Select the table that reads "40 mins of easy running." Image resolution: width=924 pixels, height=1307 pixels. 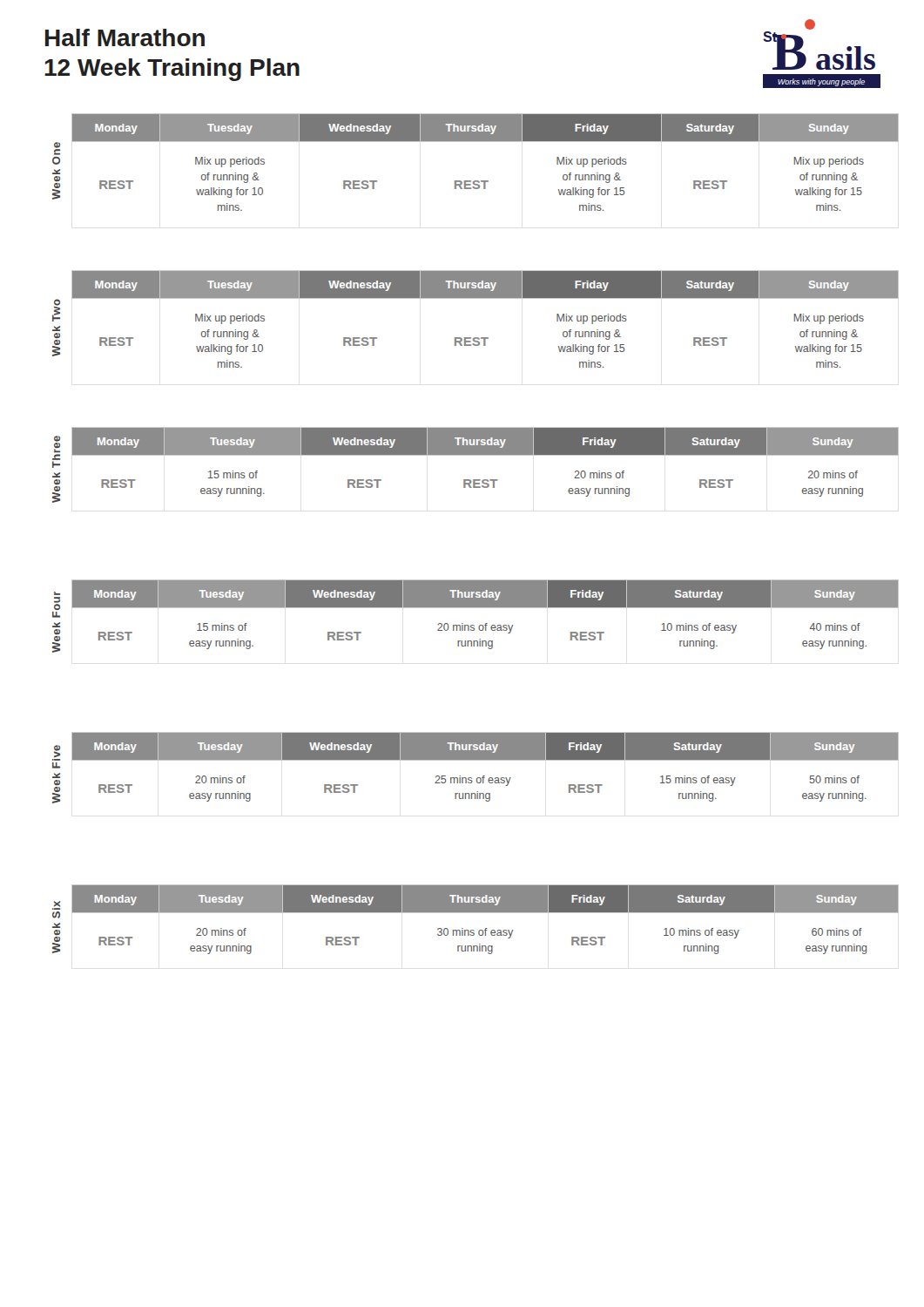[x=471, y=622]
